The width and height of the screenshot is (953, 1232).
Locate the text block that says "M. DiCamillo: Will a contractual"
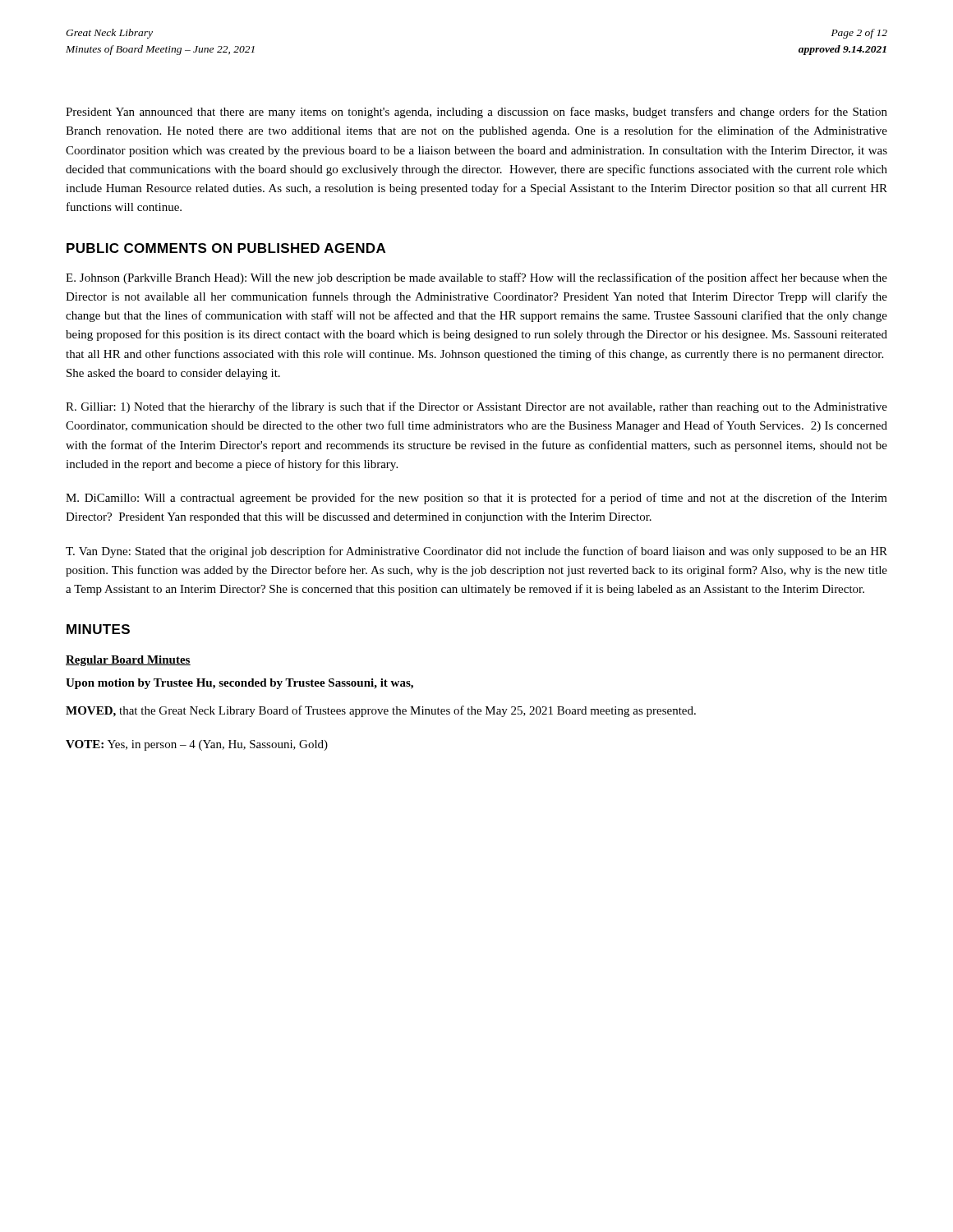pos(476,507)
